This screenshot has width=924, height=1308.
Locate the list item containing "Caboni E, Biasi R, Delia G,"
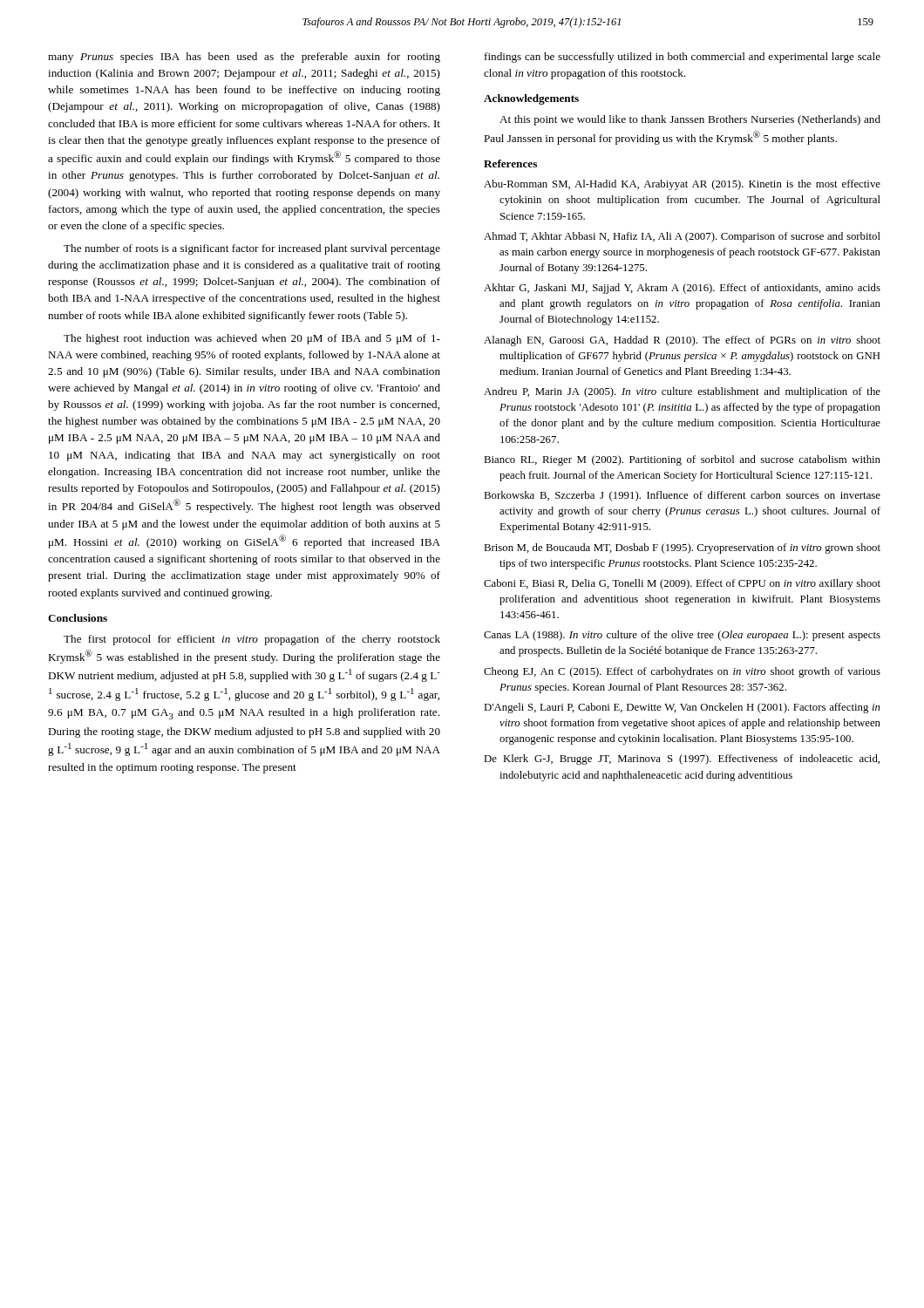click(x=682, y=599)
